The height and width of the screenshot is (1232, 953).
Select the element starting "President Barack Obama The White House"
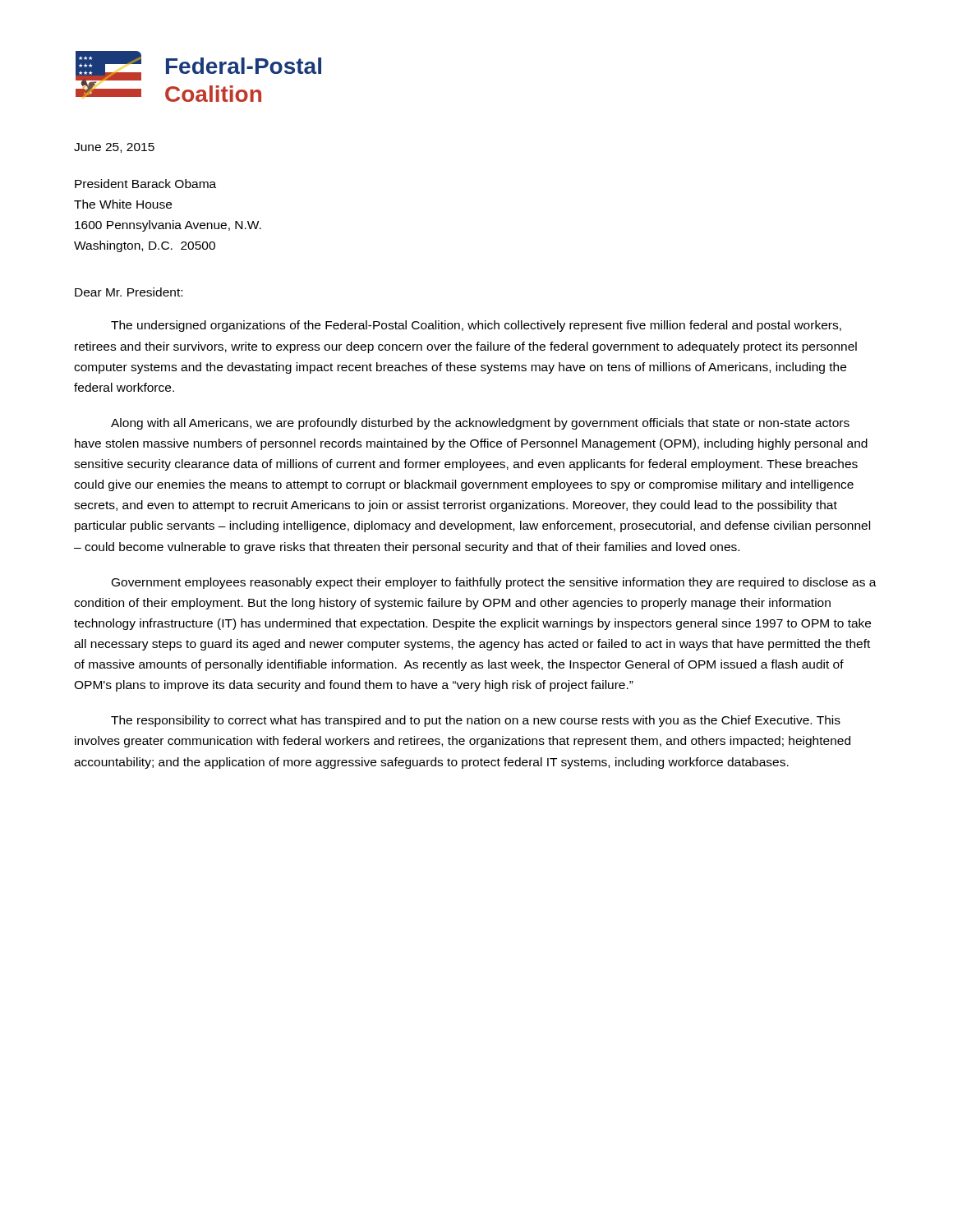coord(168,214)
